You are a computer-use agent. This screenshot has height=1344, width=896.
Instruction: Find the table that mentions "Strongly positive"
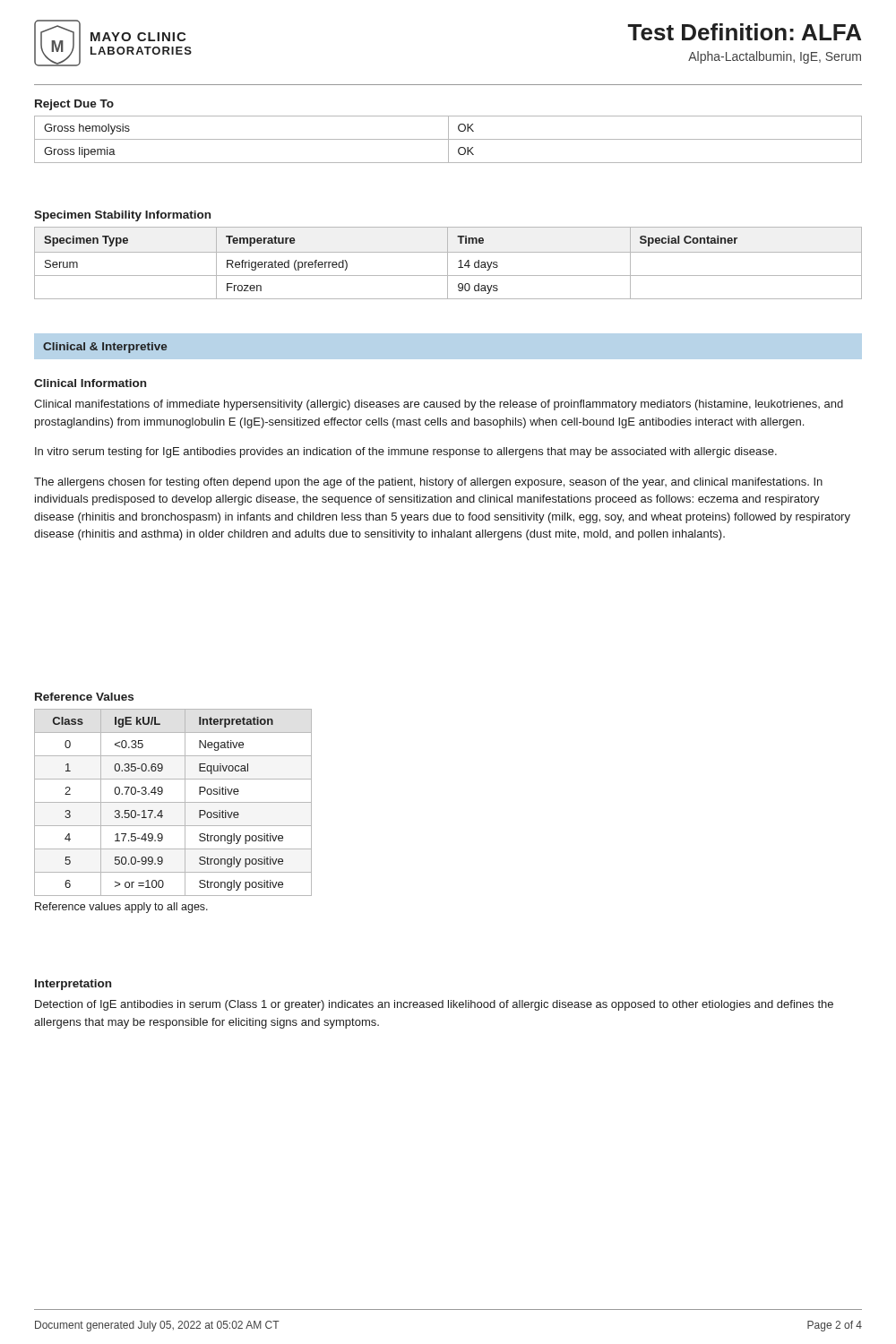pyautogui.click(x=448, y=802)
